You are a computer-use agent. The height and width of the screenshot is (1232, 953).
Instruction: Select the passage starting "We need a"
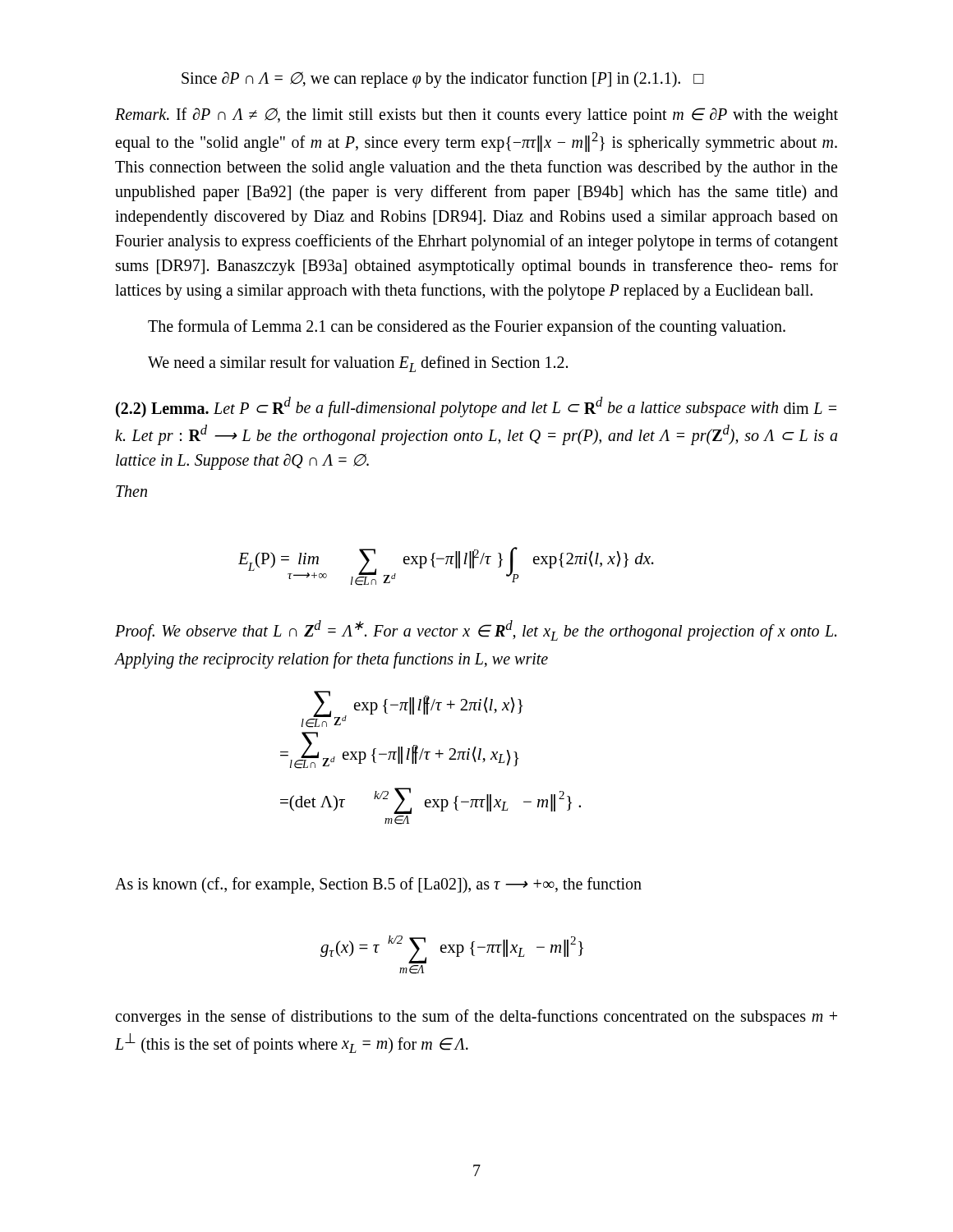(476, 364)
